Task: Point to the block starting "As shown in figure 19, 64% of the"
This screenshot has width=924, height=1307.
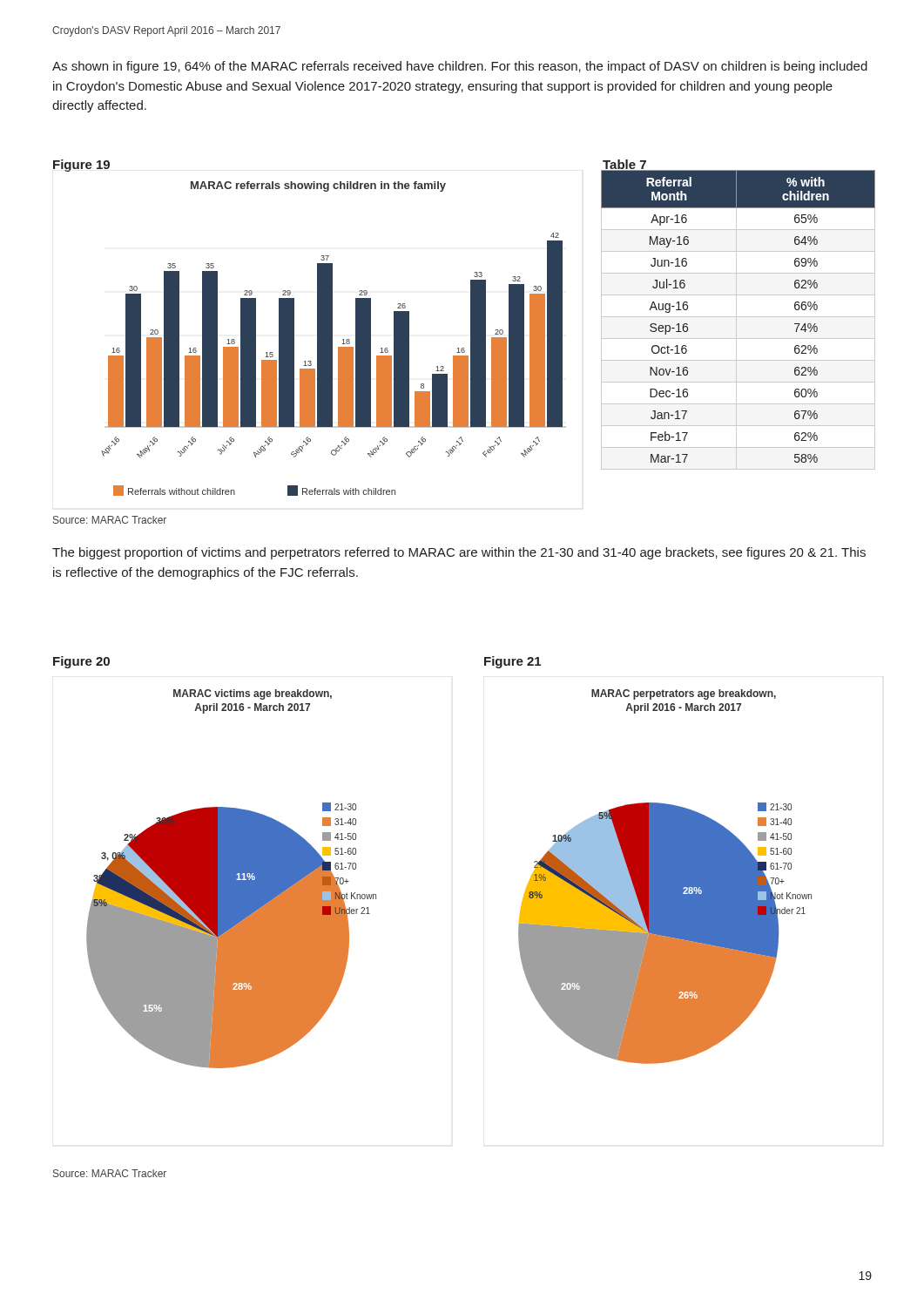Action: 460,85
